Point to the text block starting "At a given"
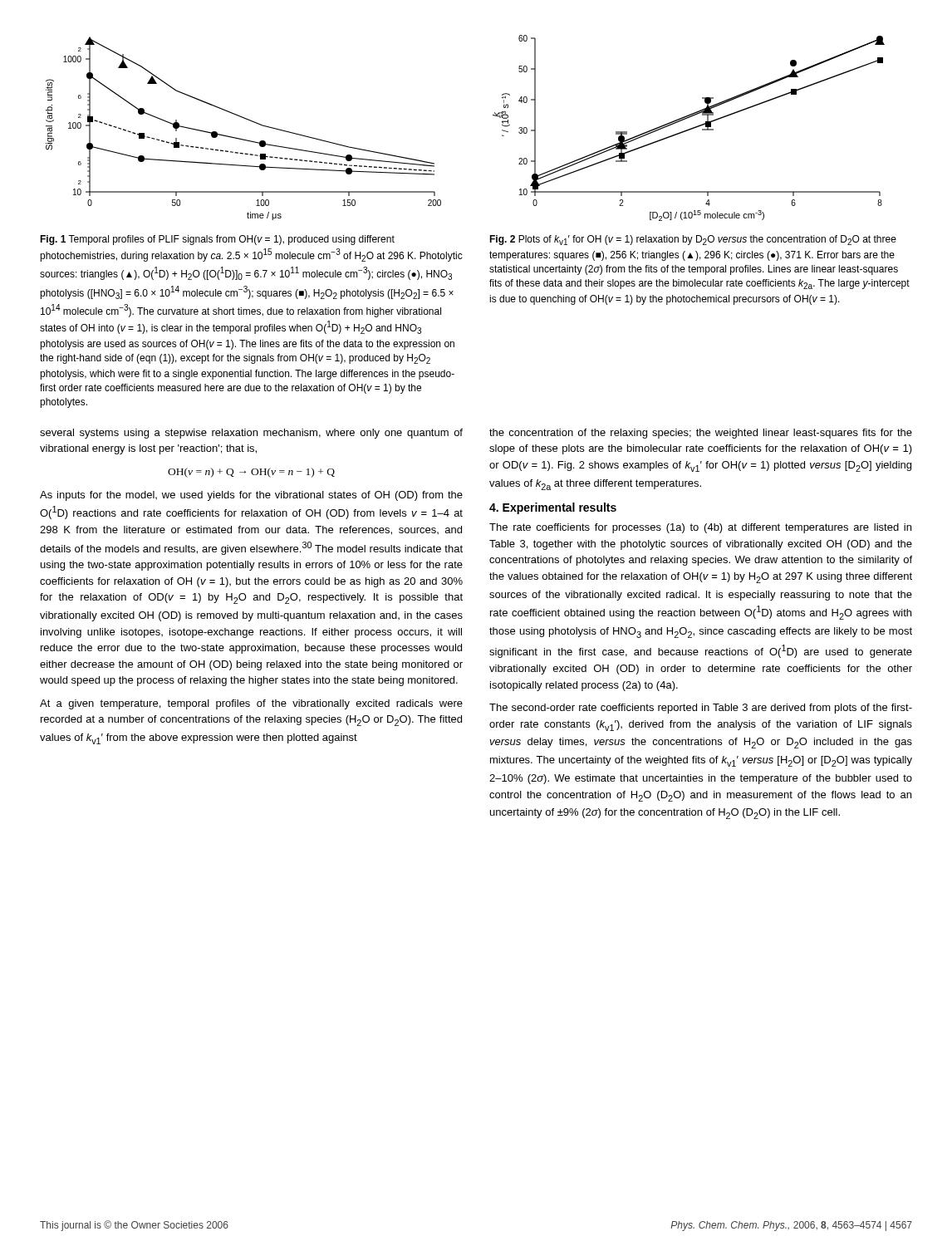952x1246 pixels. (251, 721)
